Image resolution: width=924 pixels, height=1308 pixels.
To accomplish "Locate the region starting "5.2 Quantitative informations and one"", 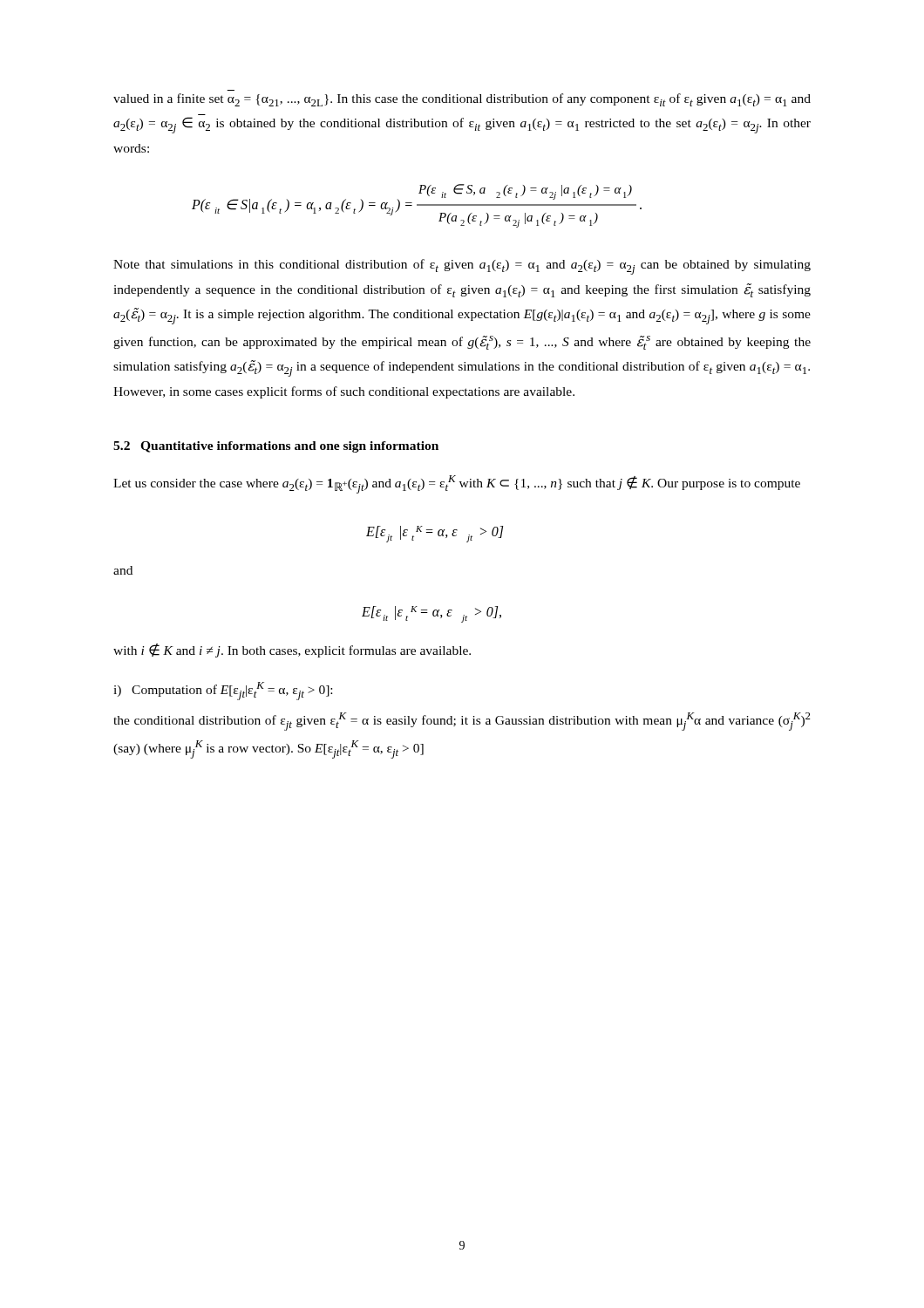I will (276, 445).
